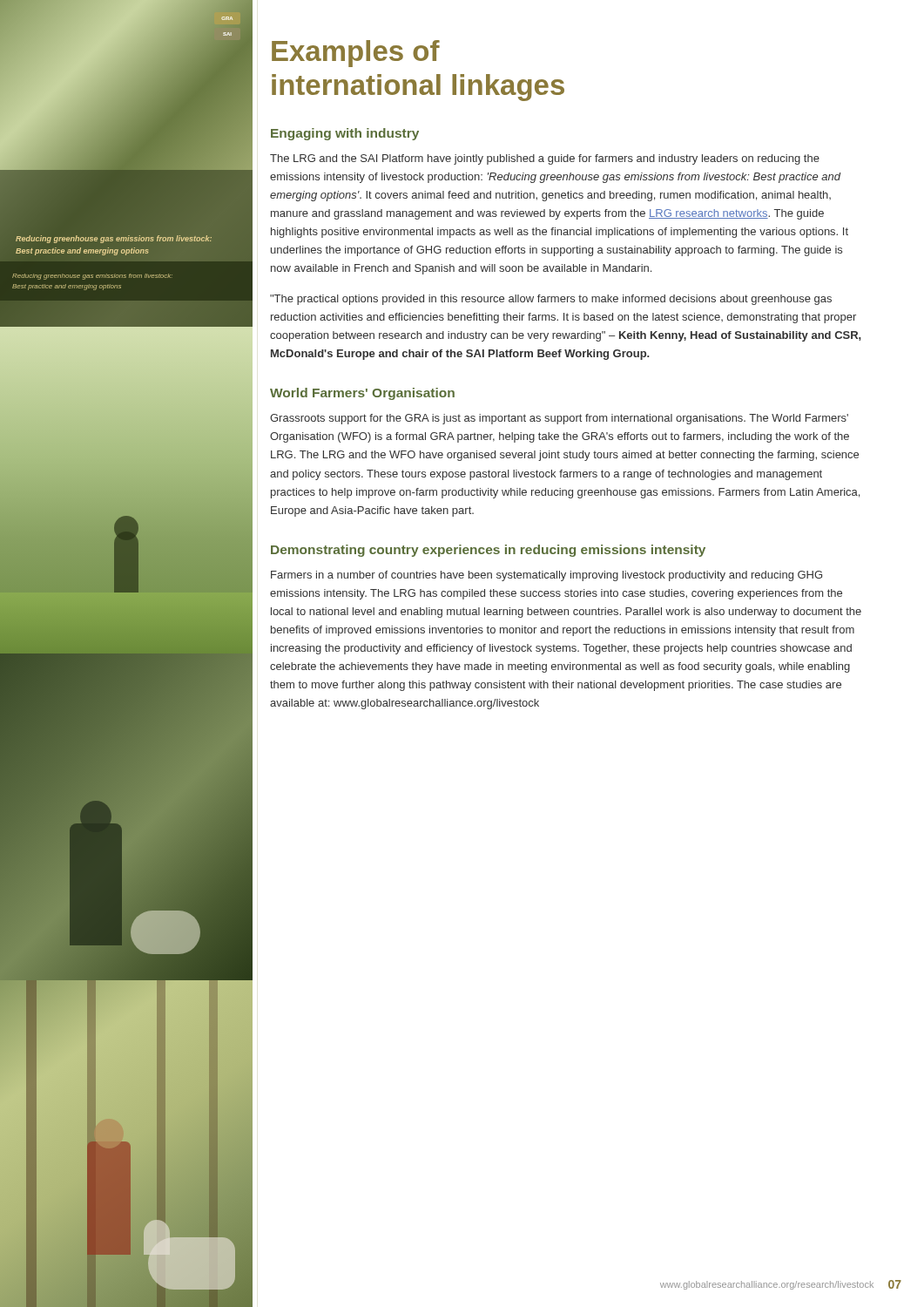
Task: Point to "World Farmers' Organisation"
Action: [363, 393]
